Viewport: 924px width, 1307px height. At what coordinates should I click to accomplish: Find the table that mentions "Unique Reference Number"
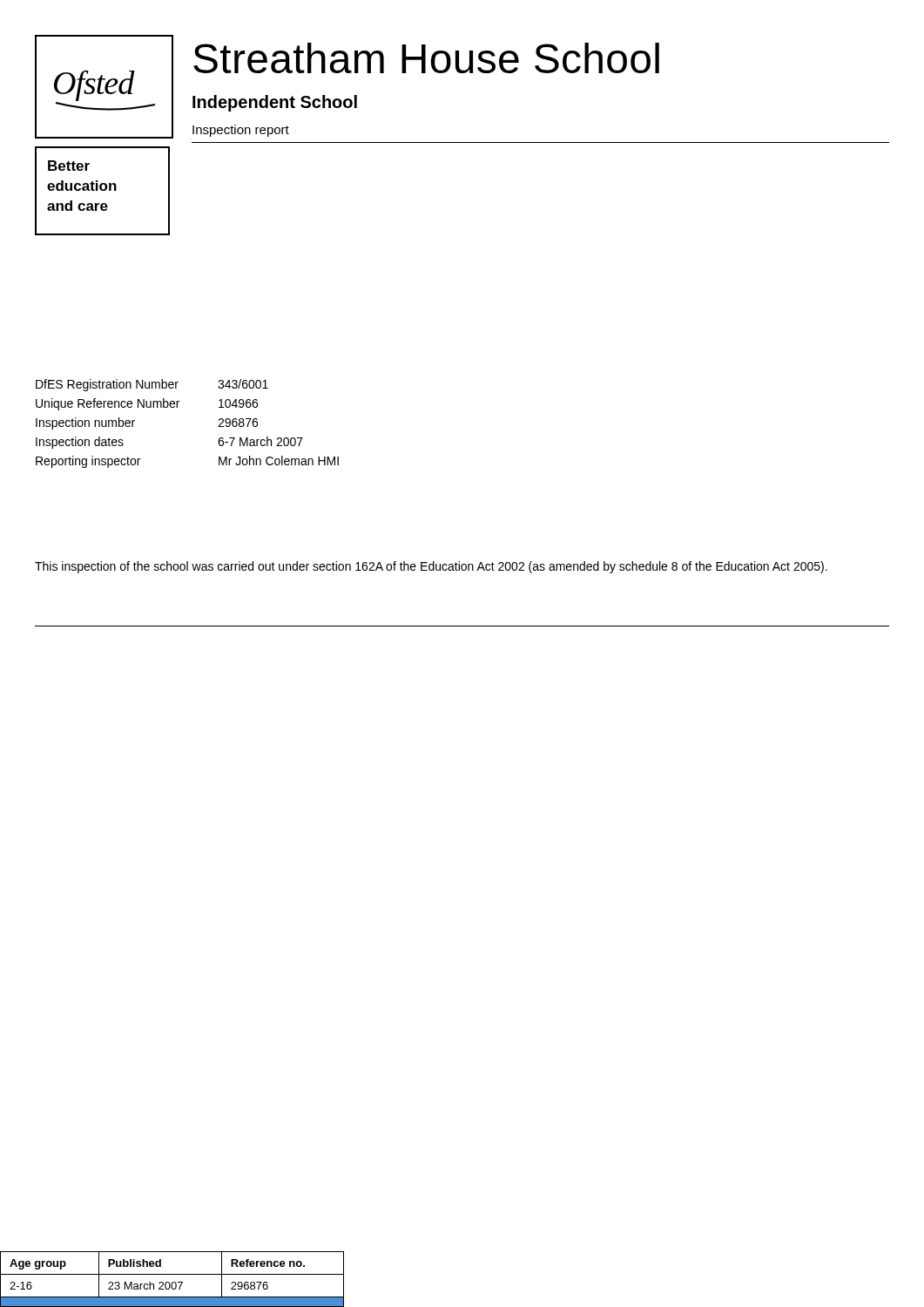tap(187, 423)
